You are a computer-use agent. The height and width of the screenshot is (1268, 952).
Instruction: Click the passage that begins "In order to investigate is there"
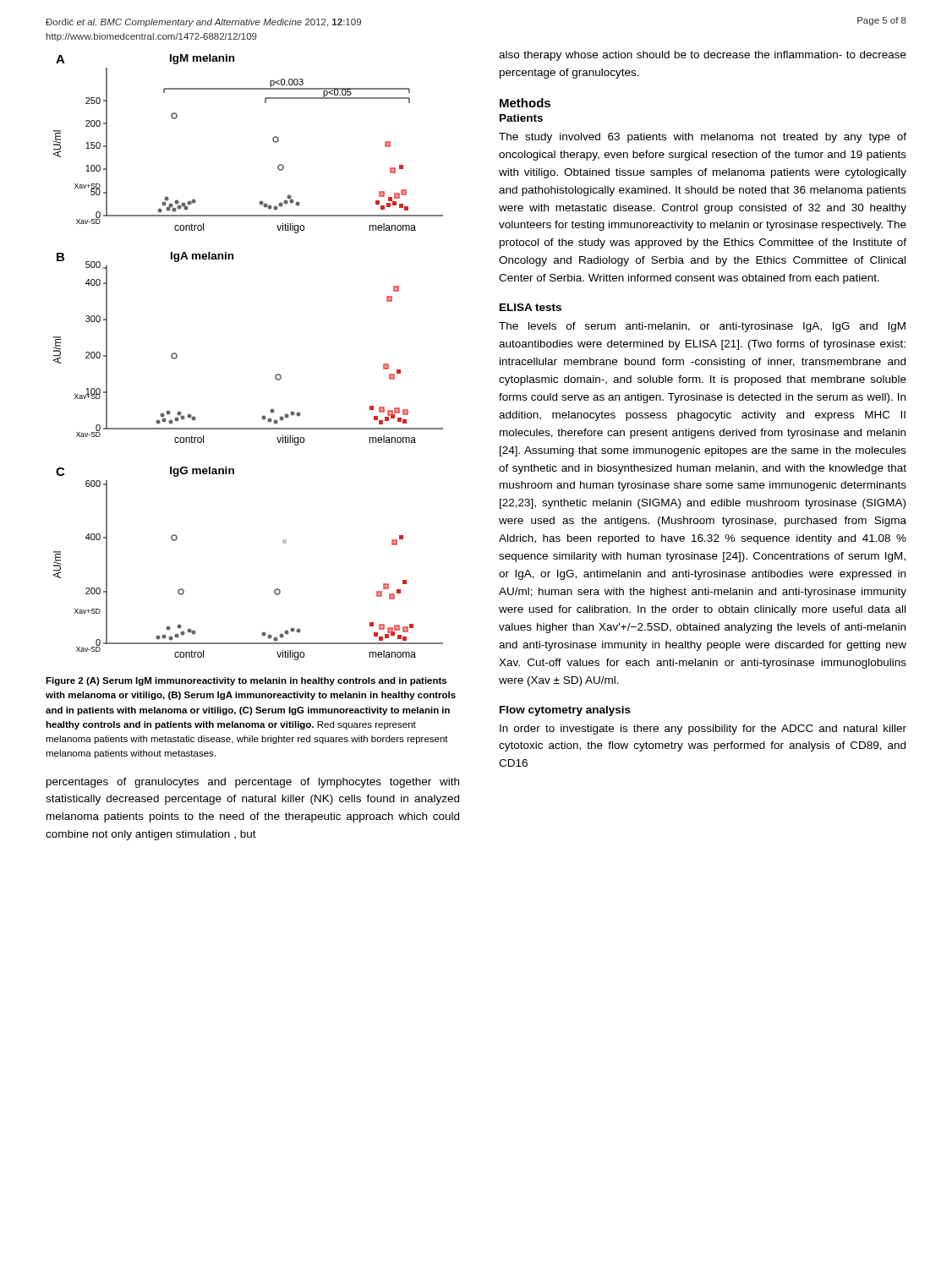[x=703, y=746]
